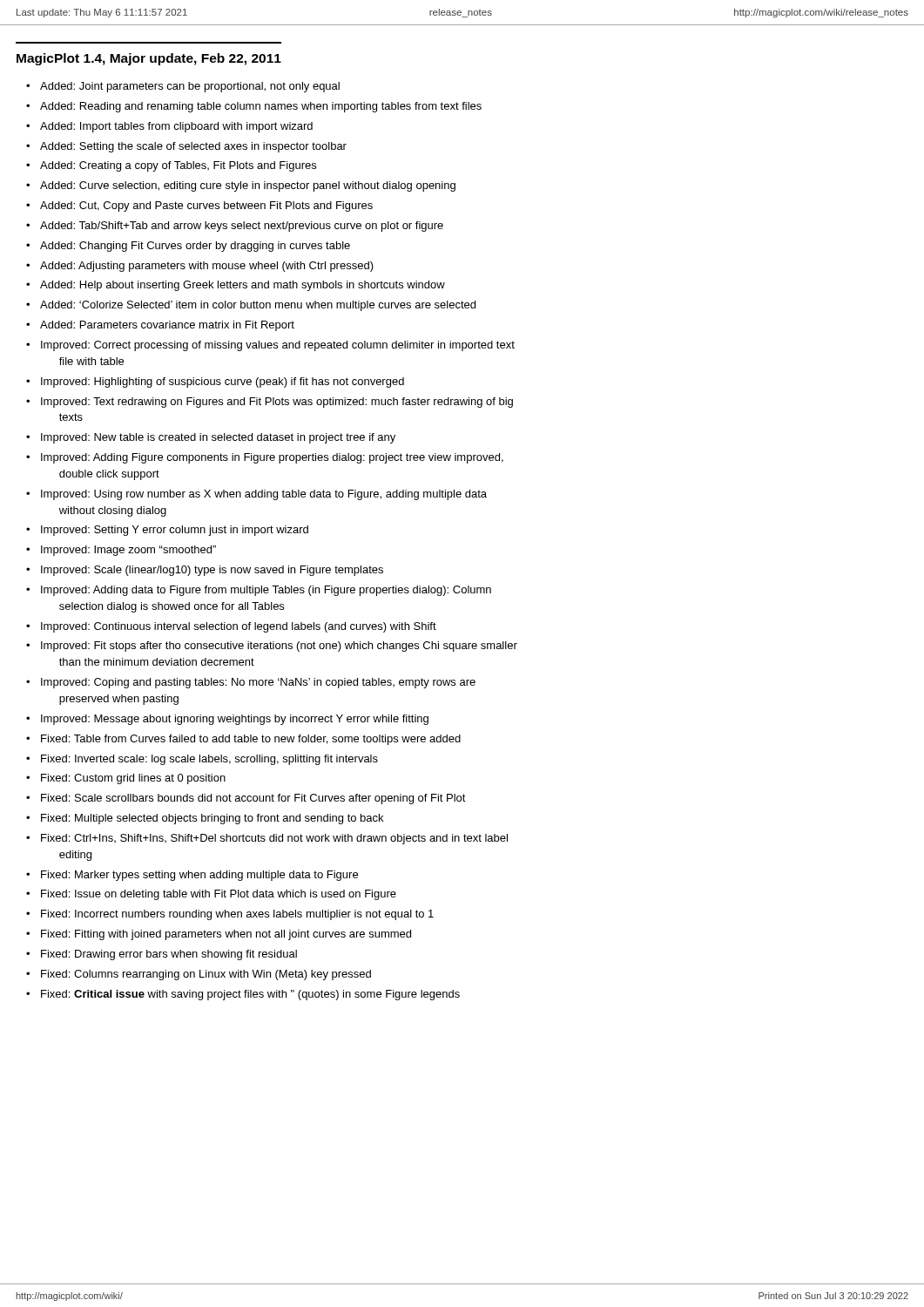Click on the text starting "Added: Creating a copy of Tables, Fit"

coord(178,165)
